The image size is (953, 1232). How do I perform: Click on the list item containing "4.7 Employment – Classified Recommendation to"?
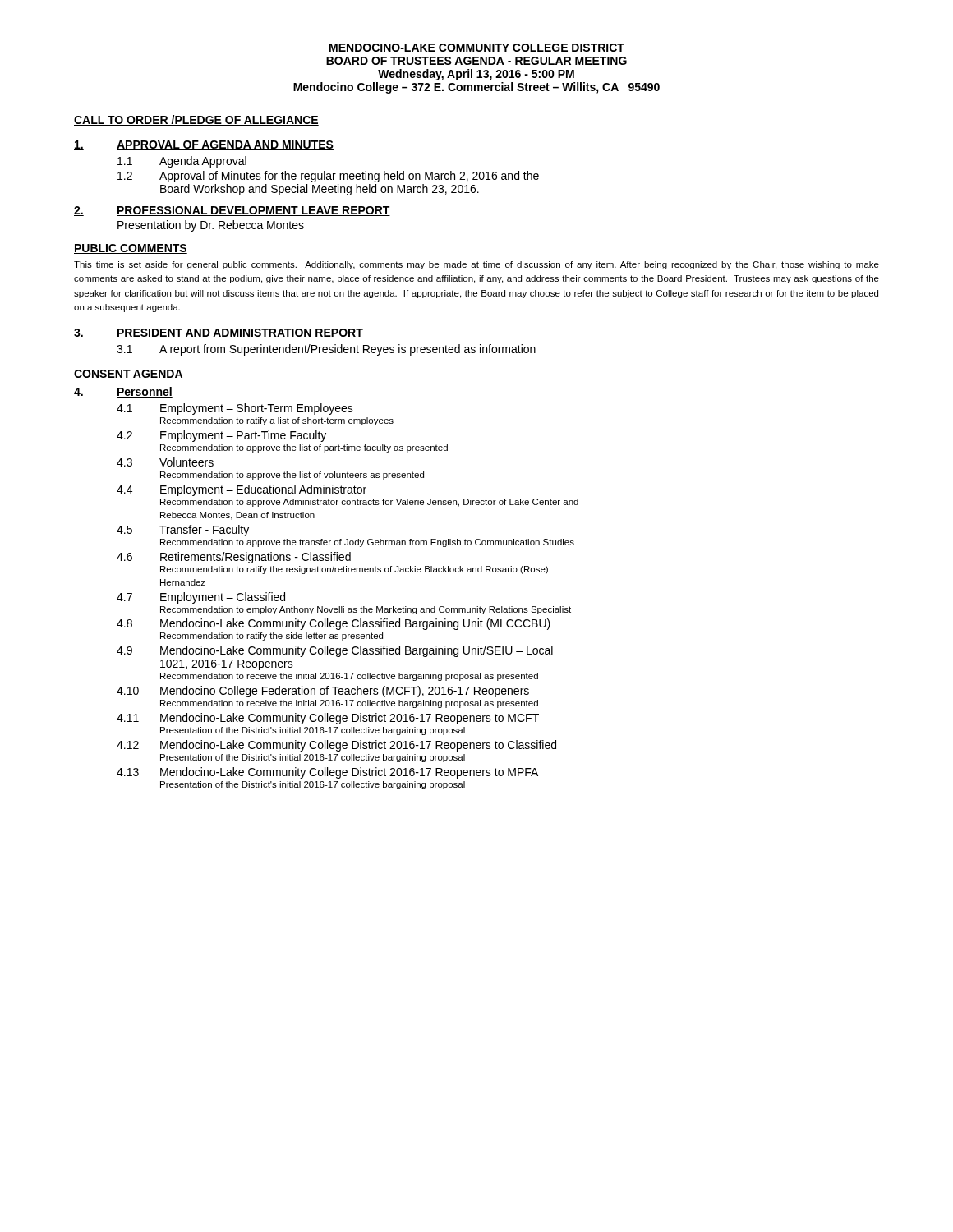(x=476, y=603)
